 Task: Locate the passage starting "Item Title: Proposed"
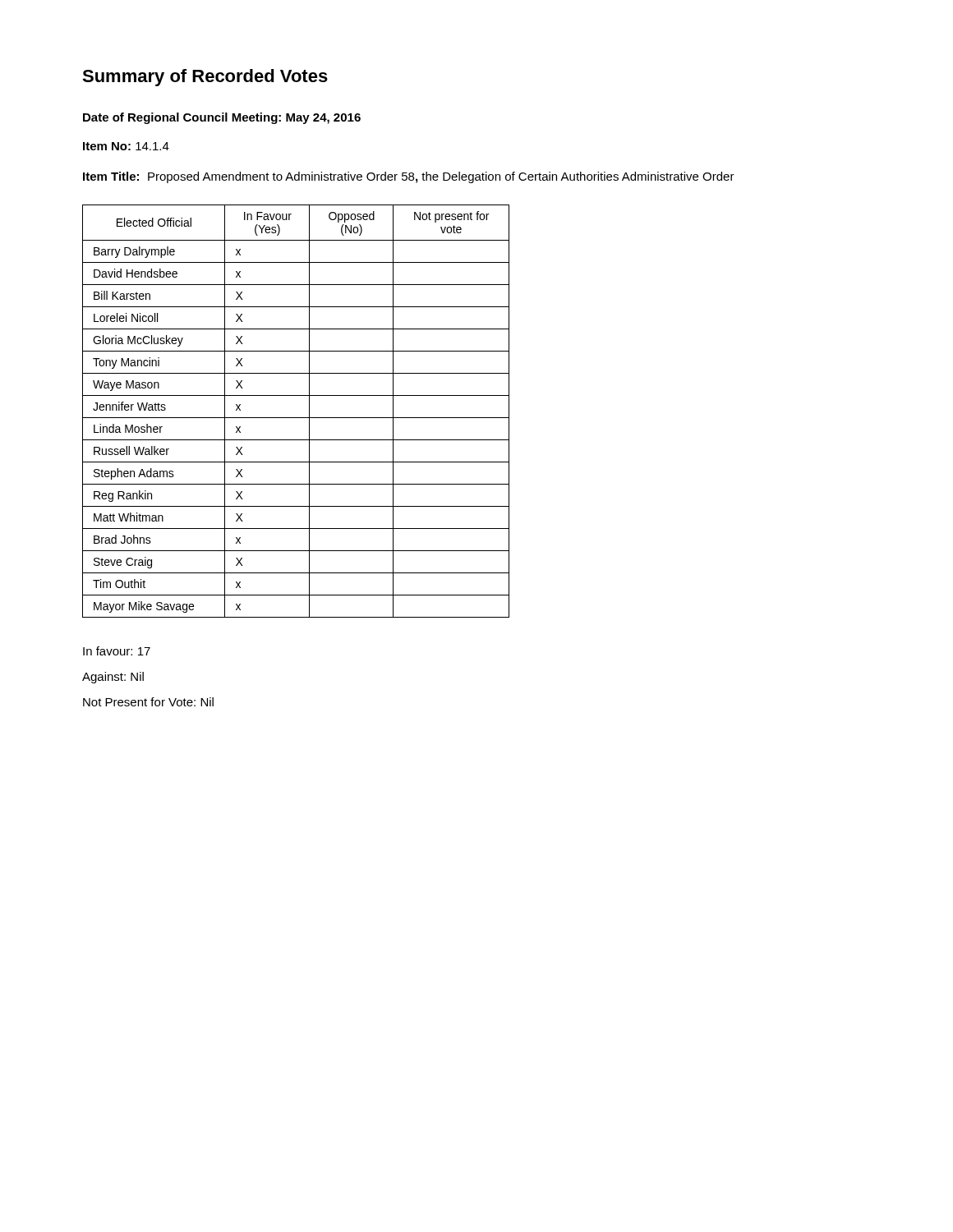408,176
